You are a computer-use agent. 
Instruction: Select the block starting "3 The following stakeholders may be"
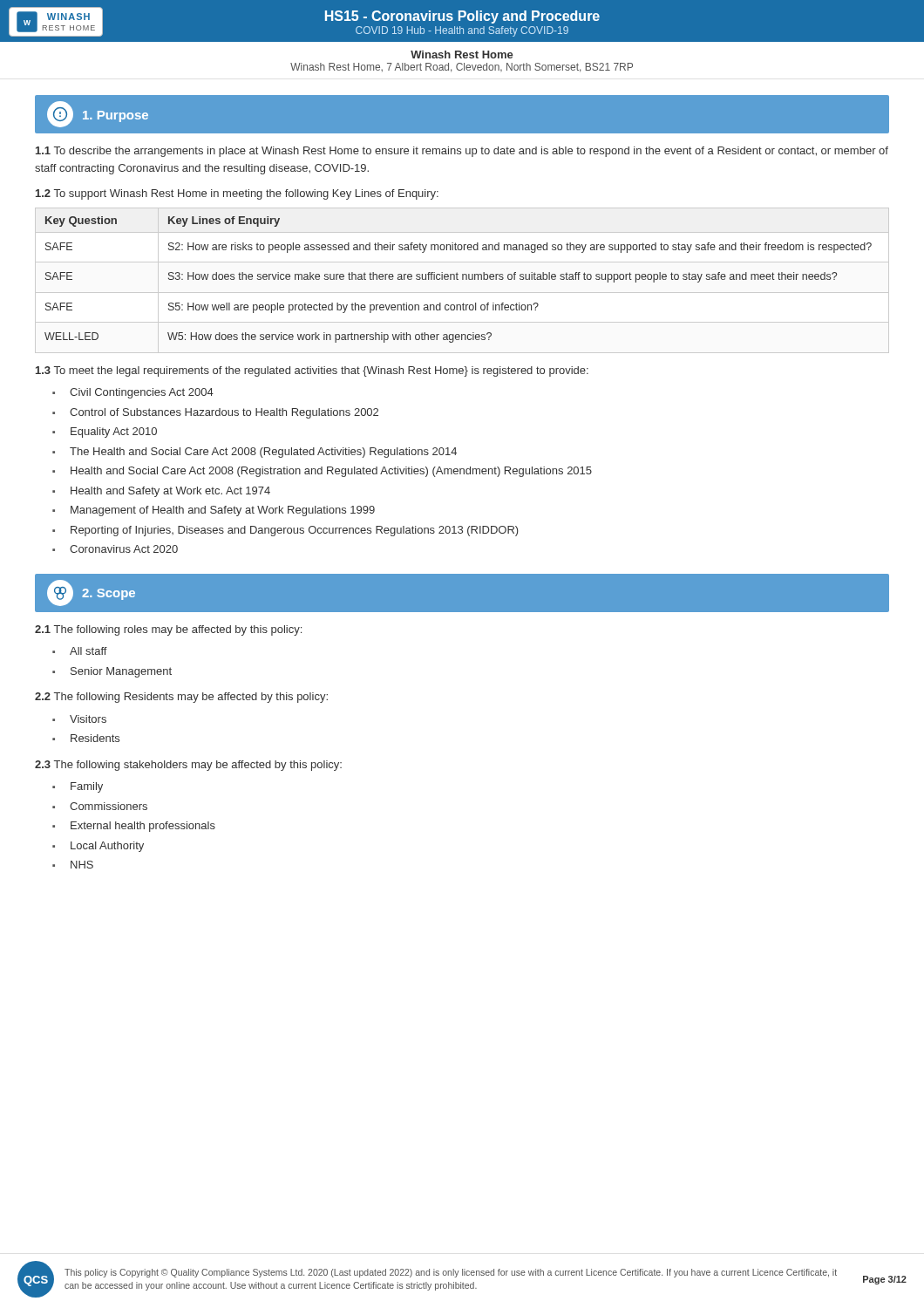(189, 764)
